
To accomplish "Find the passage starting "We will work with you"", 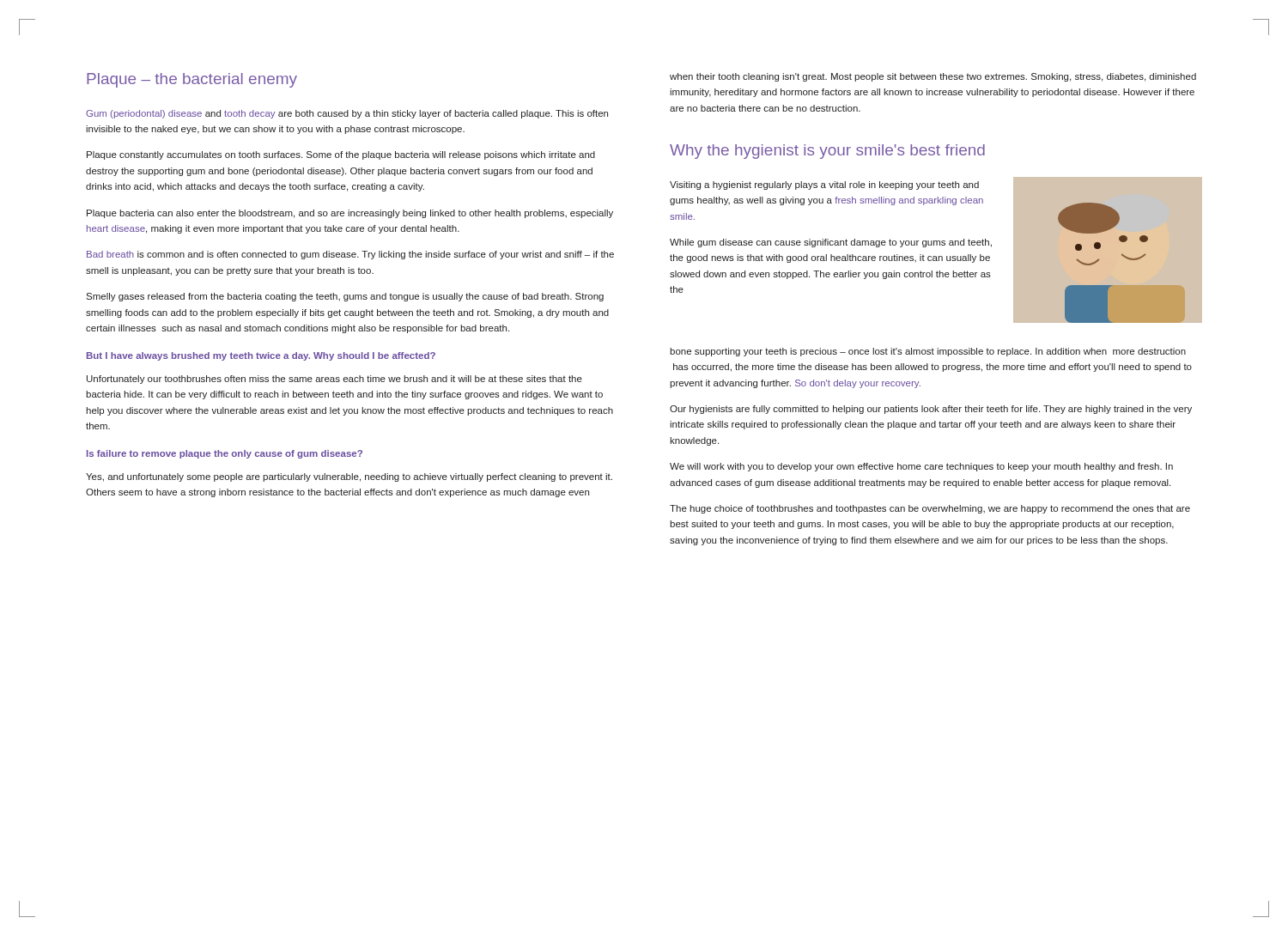I will pyautogui.click(x=936, y=475).
